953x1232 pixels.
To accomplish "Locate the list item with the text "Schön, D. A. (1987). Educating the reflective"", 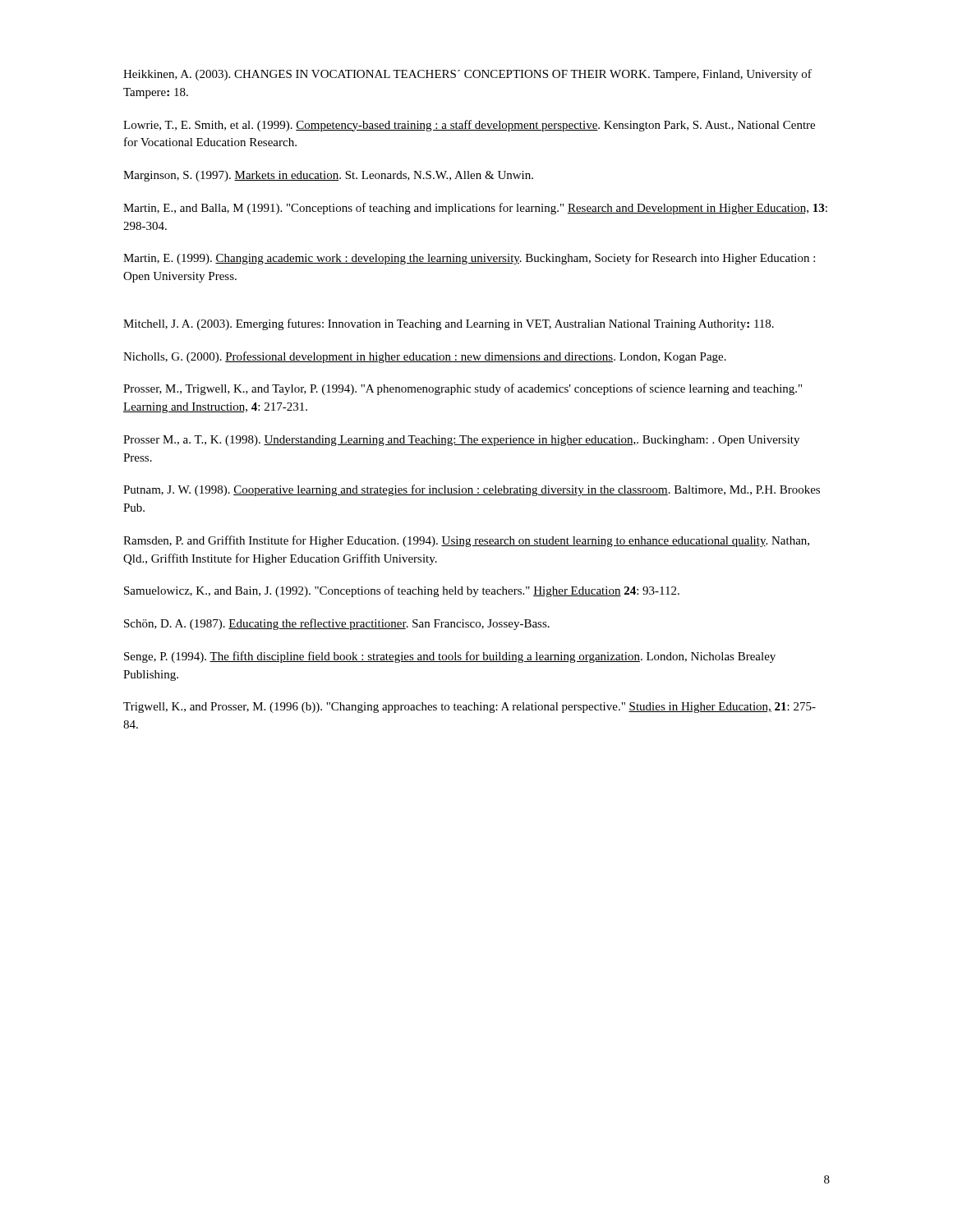I will pos(337,623).
